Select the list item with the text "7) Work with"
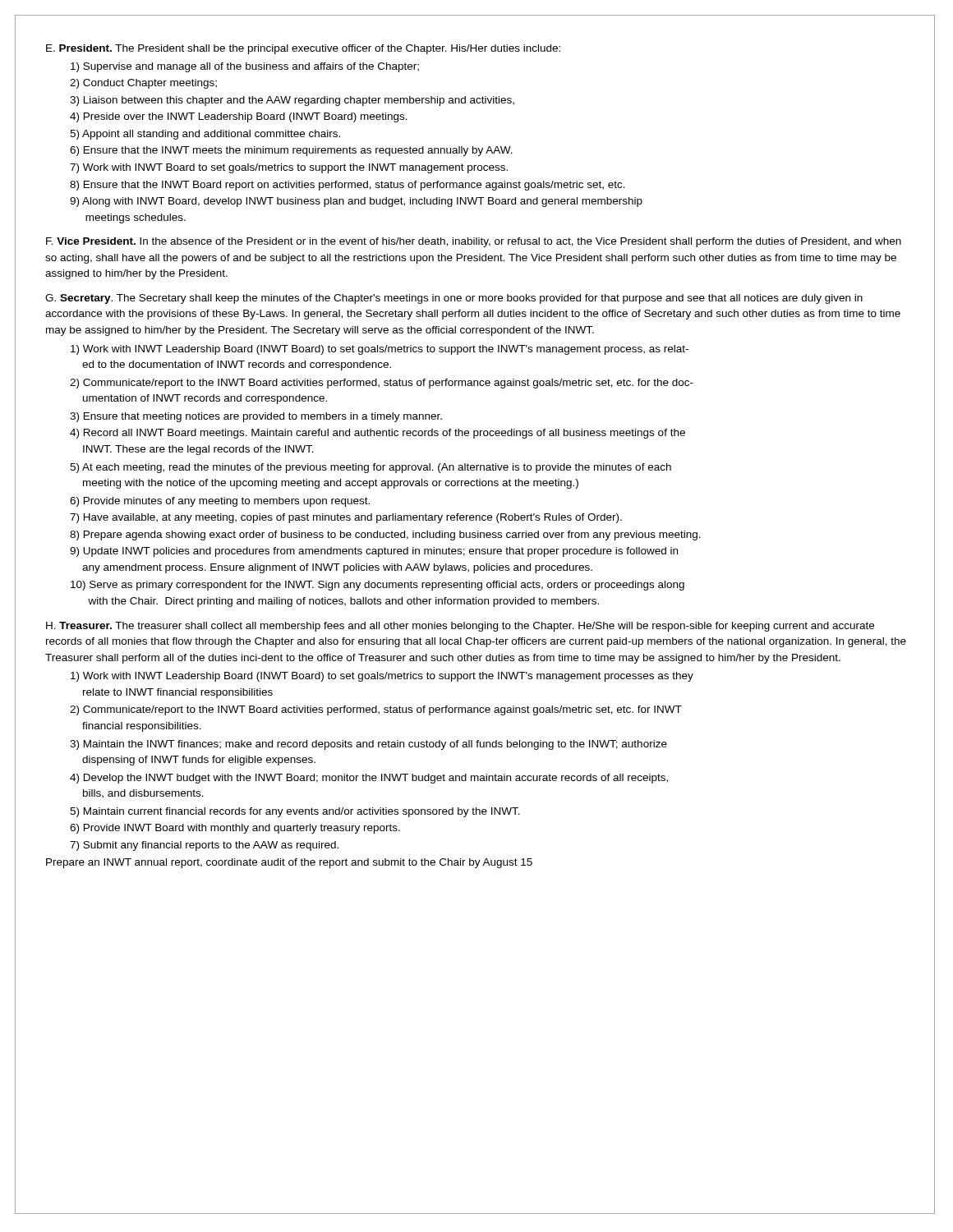The image size is (953, 1232). click(x=289, y=167)
